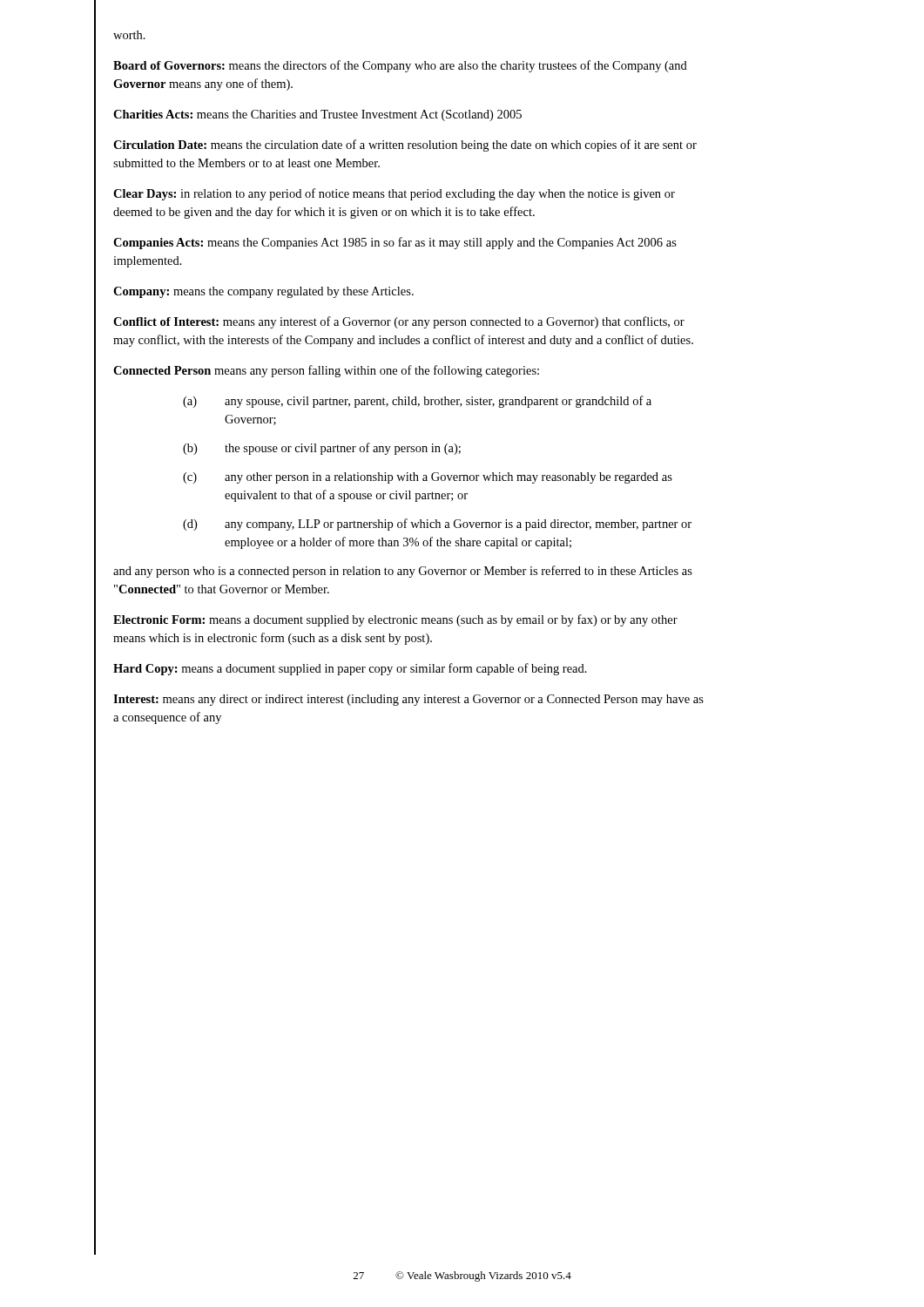
Task: Find the region starting "Interest: means any direct or indirect"
Action: point(408,708)
